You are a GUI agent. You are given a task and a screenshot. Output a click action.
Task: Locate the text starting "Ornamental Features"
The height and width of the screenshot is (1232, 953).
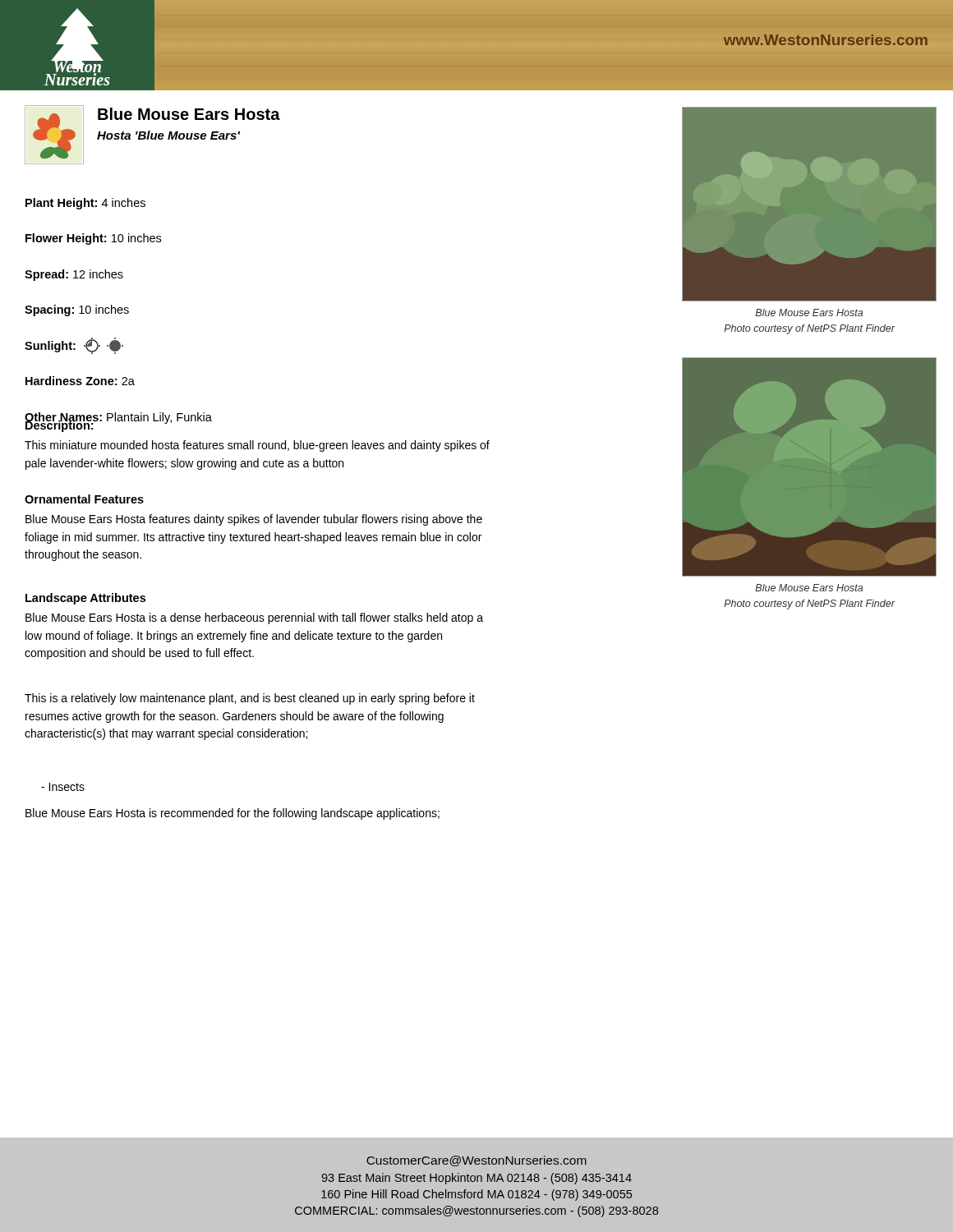(x=84, y=499)
